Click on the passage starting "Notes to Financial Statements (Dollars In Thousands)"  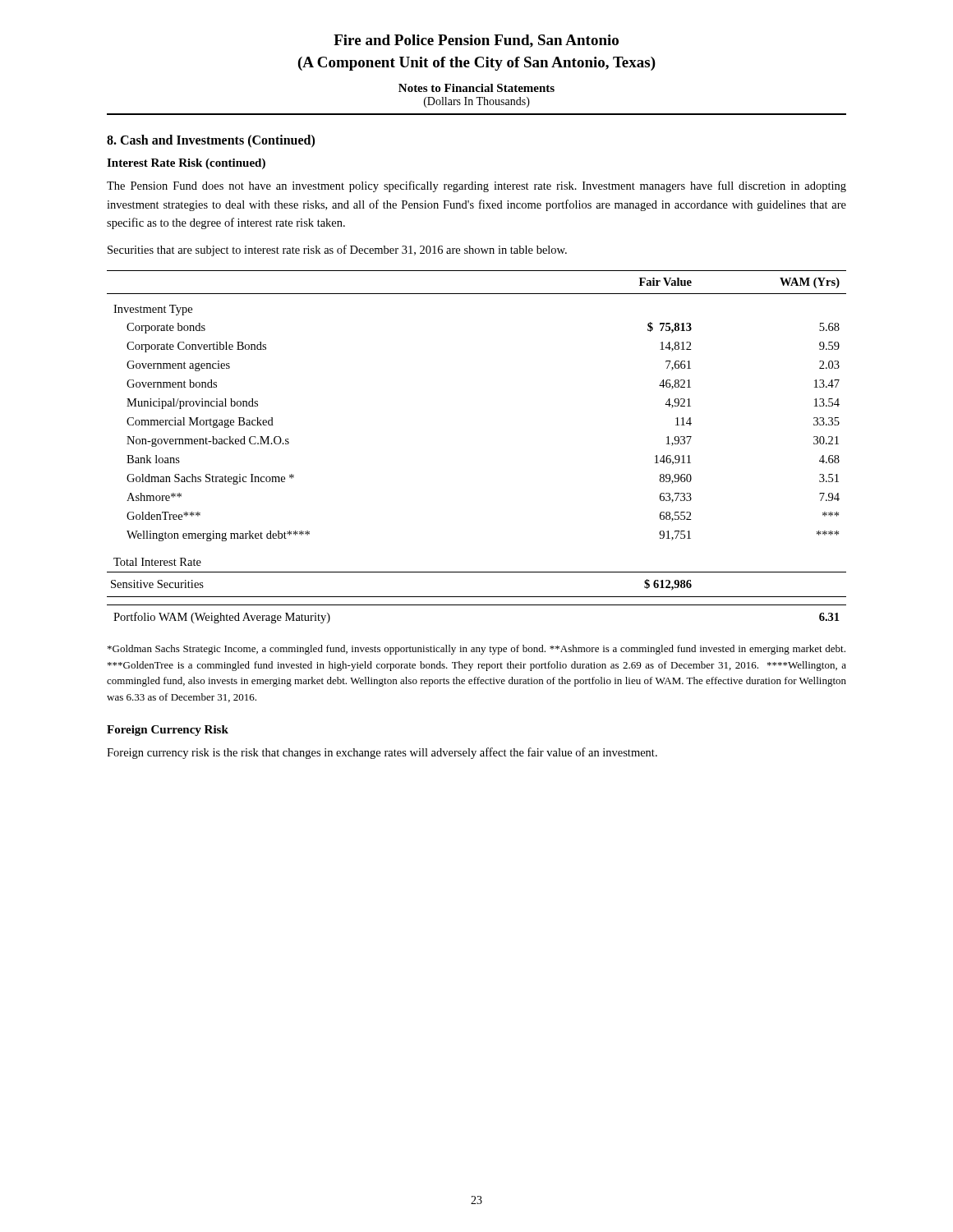tap(476, 95)
